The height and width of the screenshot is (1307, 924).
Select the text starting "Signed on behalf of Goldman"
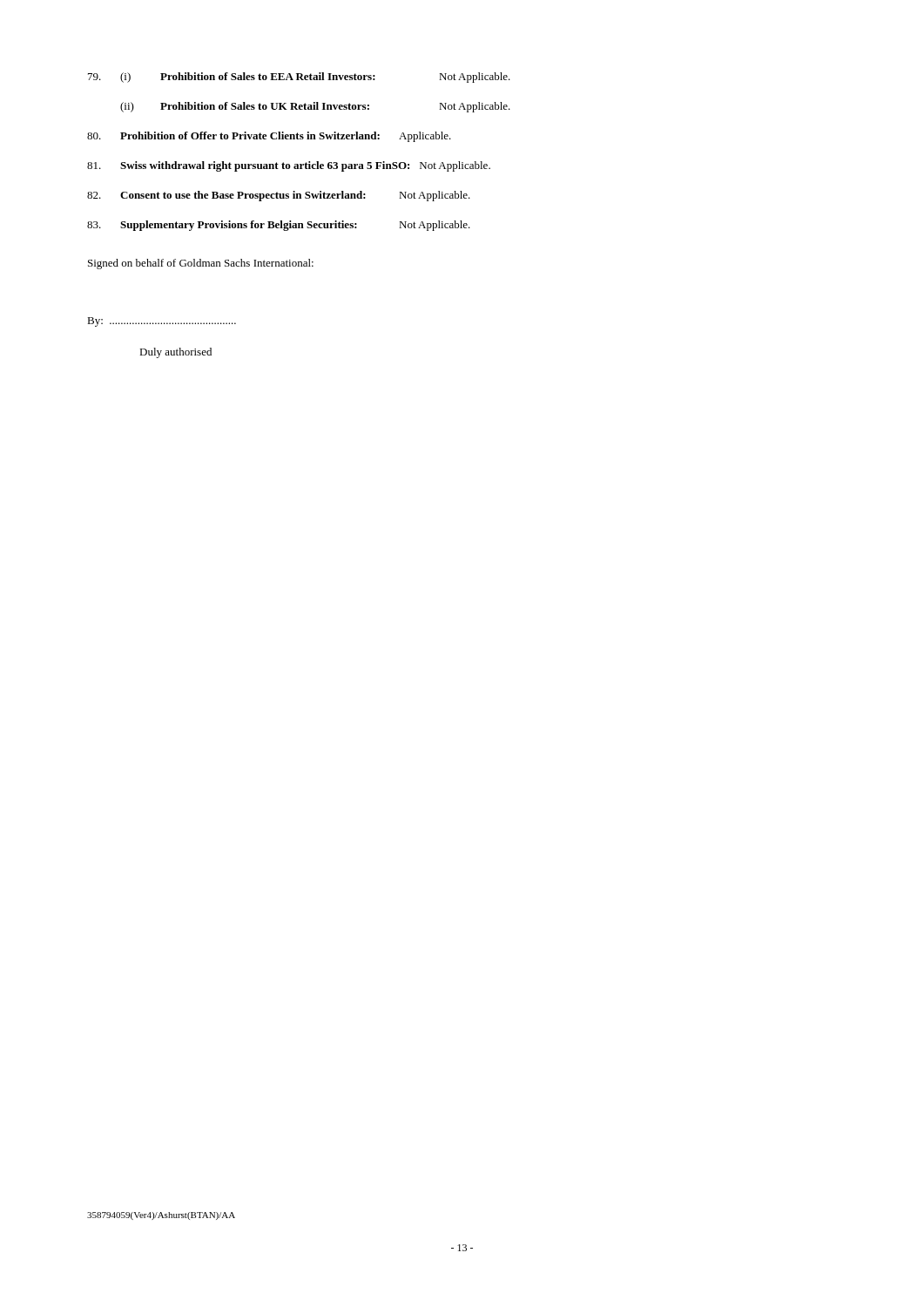[201, 263]
